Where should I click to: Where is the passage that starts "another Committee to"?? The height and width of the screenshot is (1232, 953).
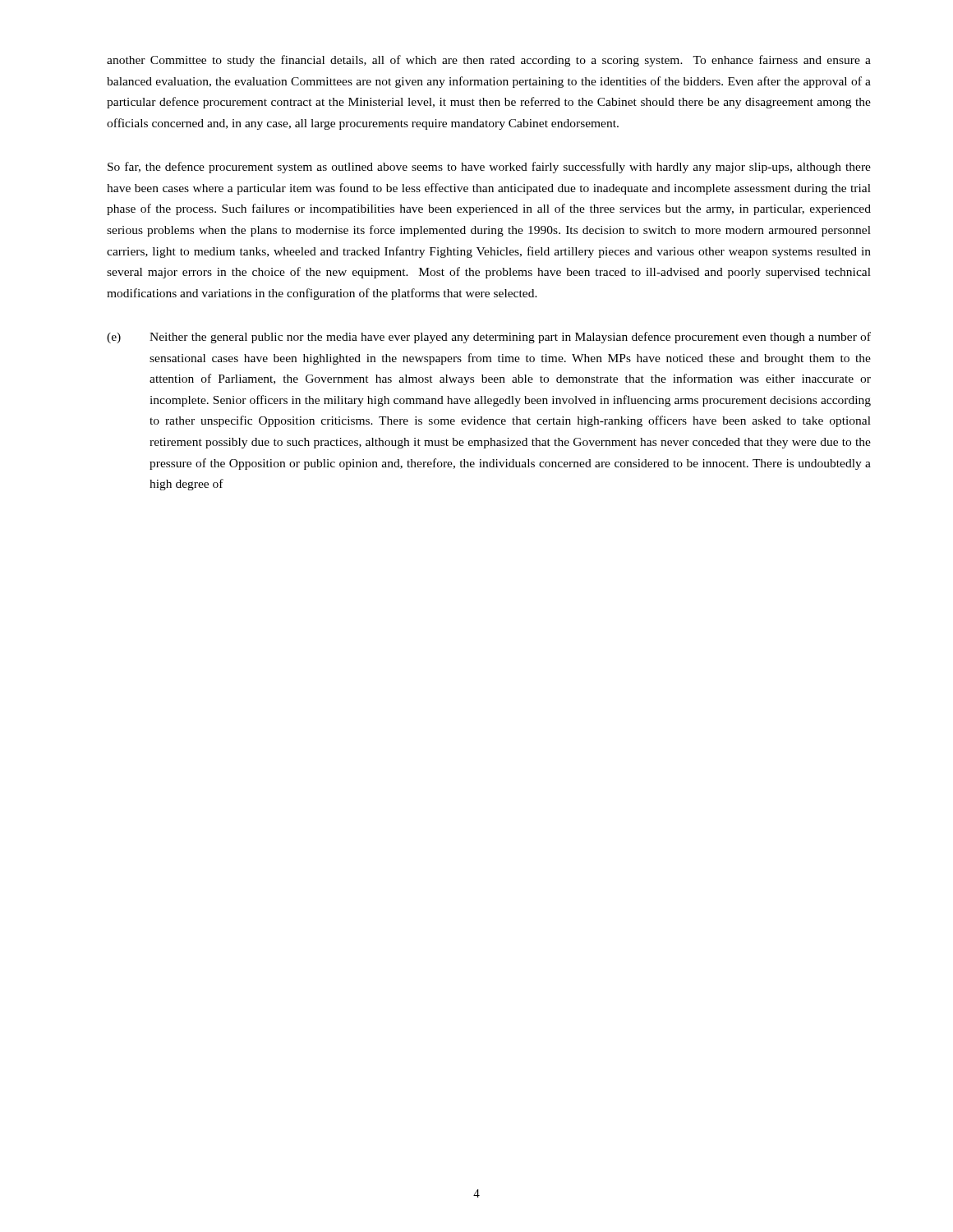point(489,91)
